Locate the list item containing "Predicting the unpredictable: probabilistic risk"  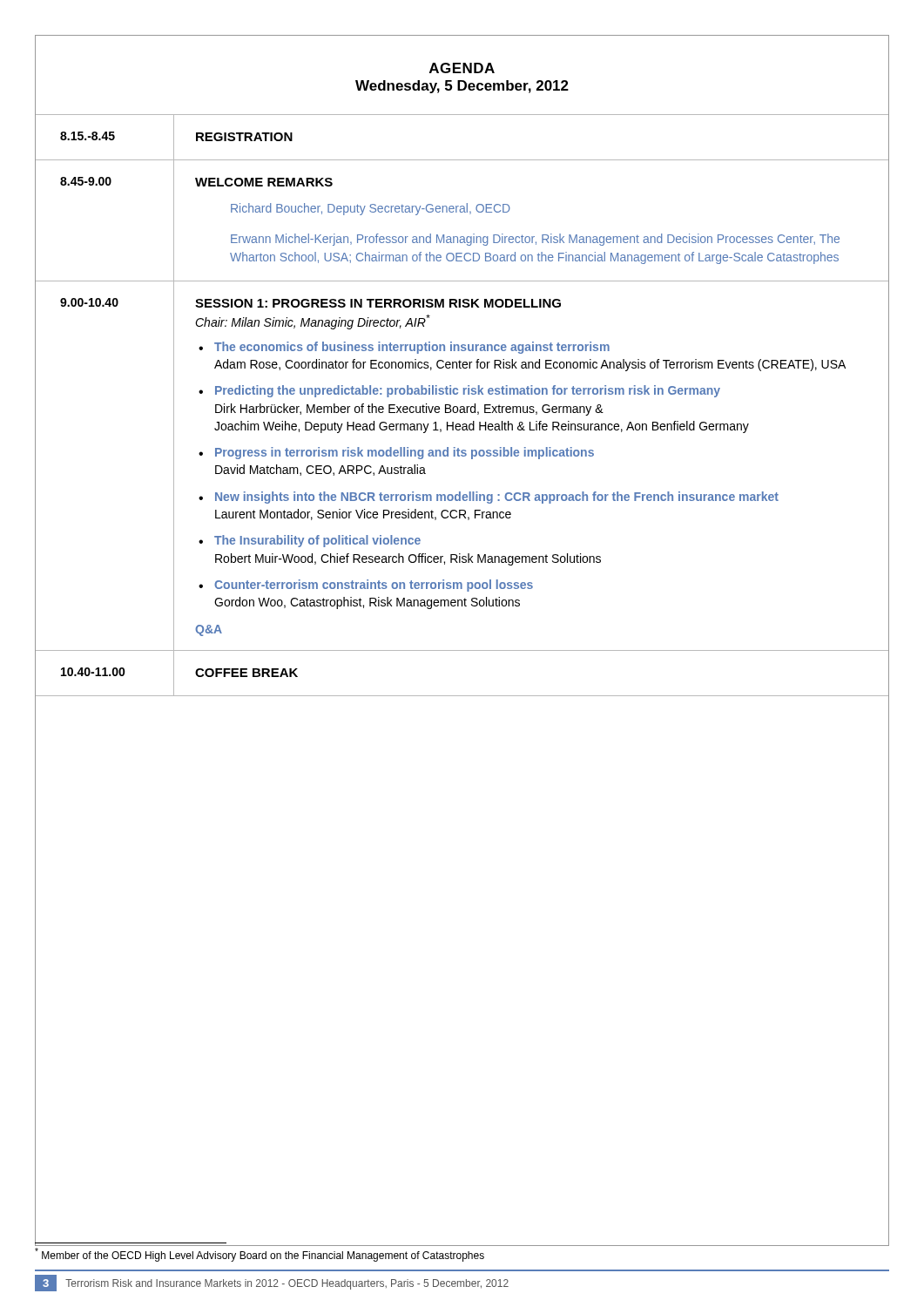tap(539, 409)
